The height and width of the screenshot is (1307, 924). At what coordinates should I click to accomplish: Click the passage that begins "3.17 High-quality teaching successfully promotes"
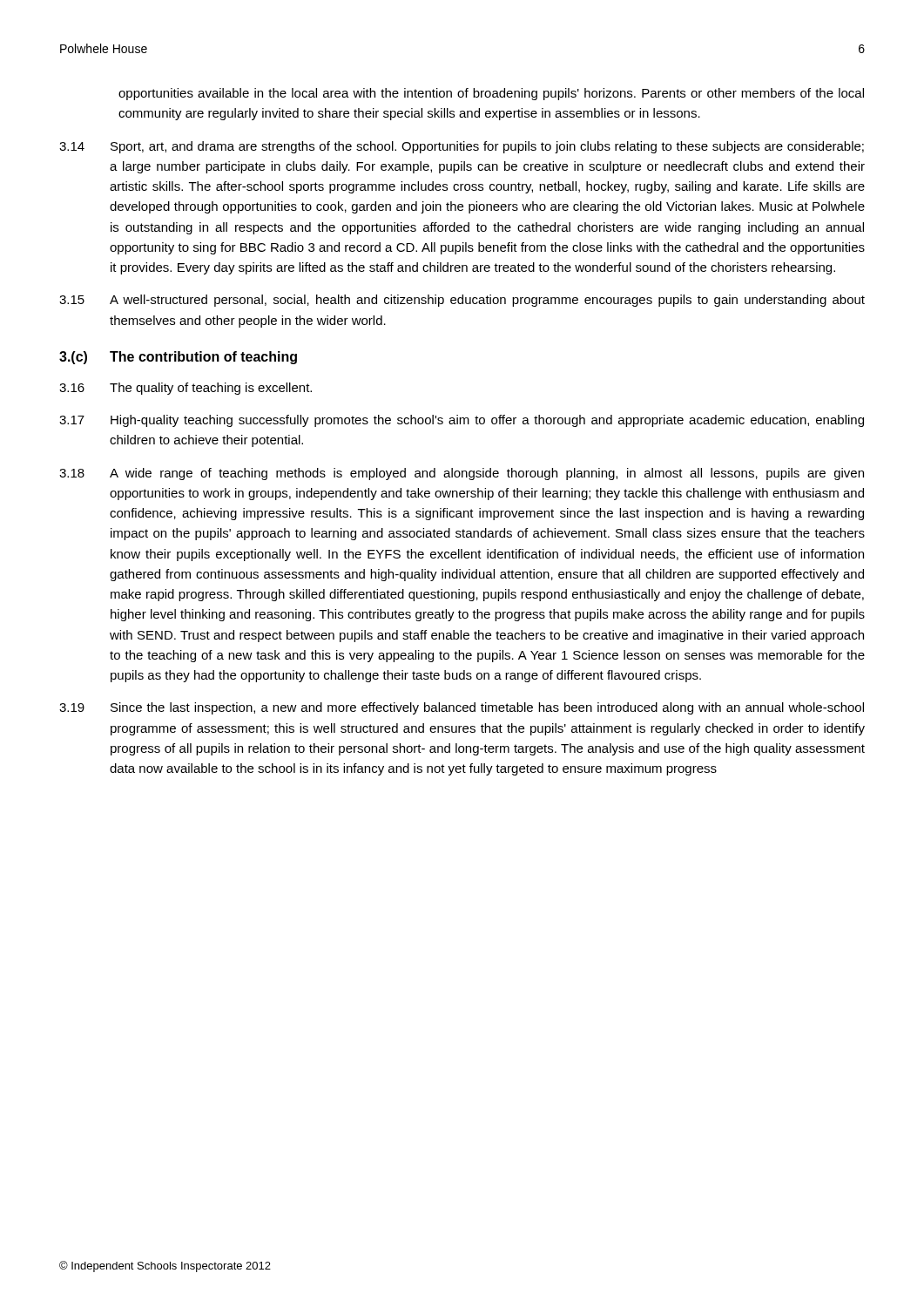[x=462, y=430]
